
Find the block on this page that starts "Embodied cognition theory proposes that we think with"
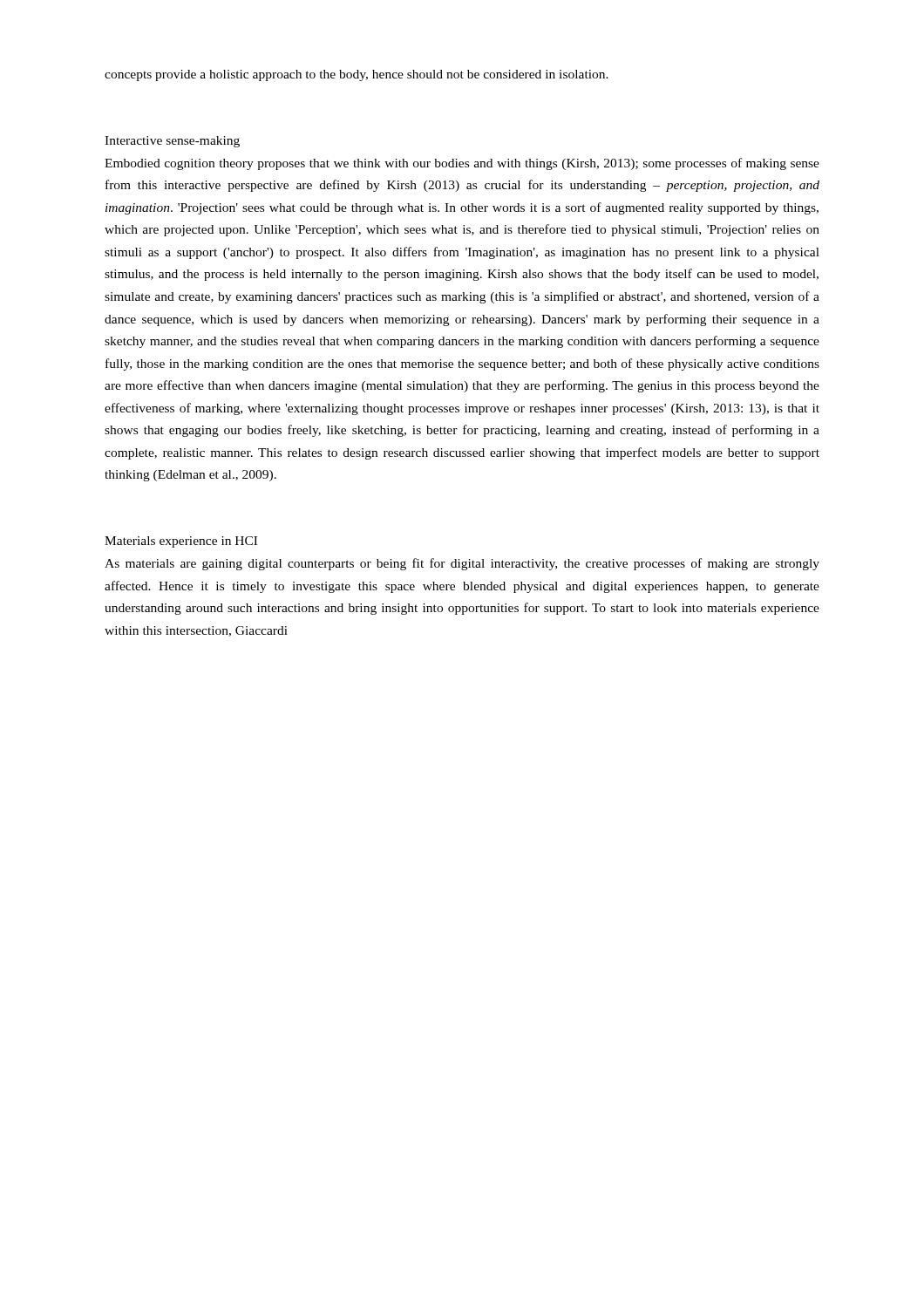(462, 318)
